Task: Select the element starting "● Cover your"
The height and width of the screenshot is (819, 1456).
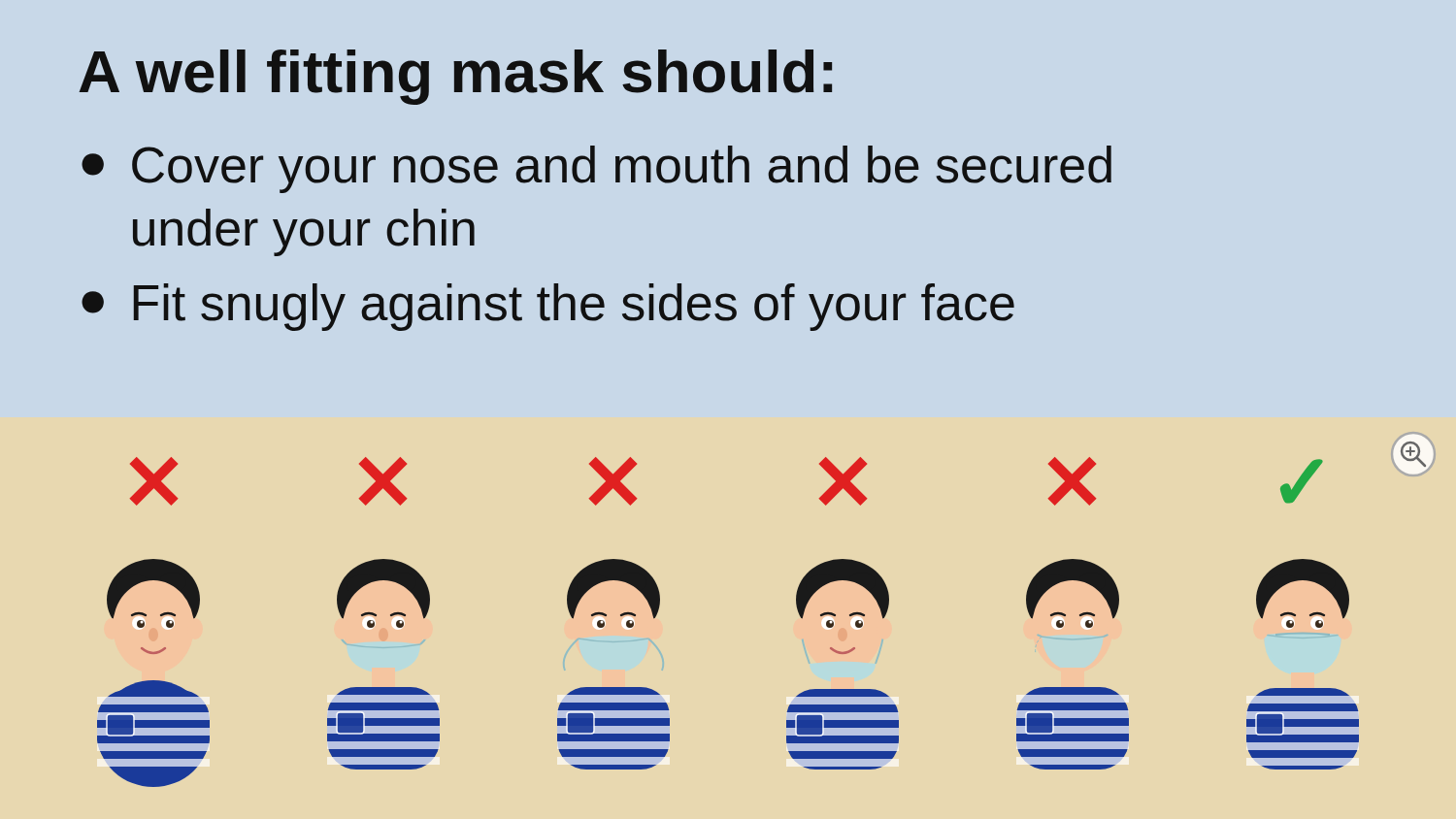Action: (596, 197)
